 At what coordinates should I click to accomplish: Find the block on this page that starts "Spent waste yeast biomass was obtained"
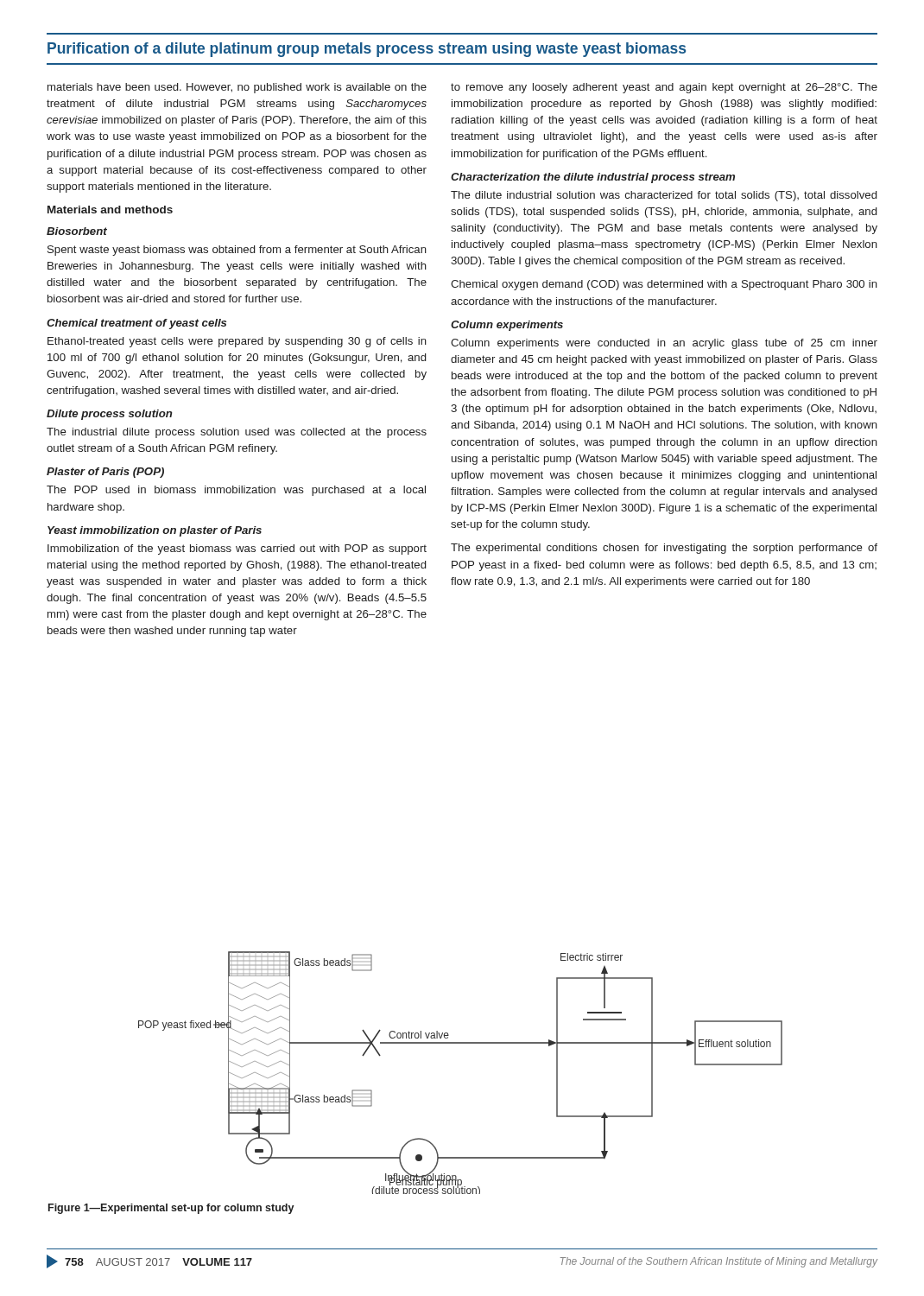237,274
